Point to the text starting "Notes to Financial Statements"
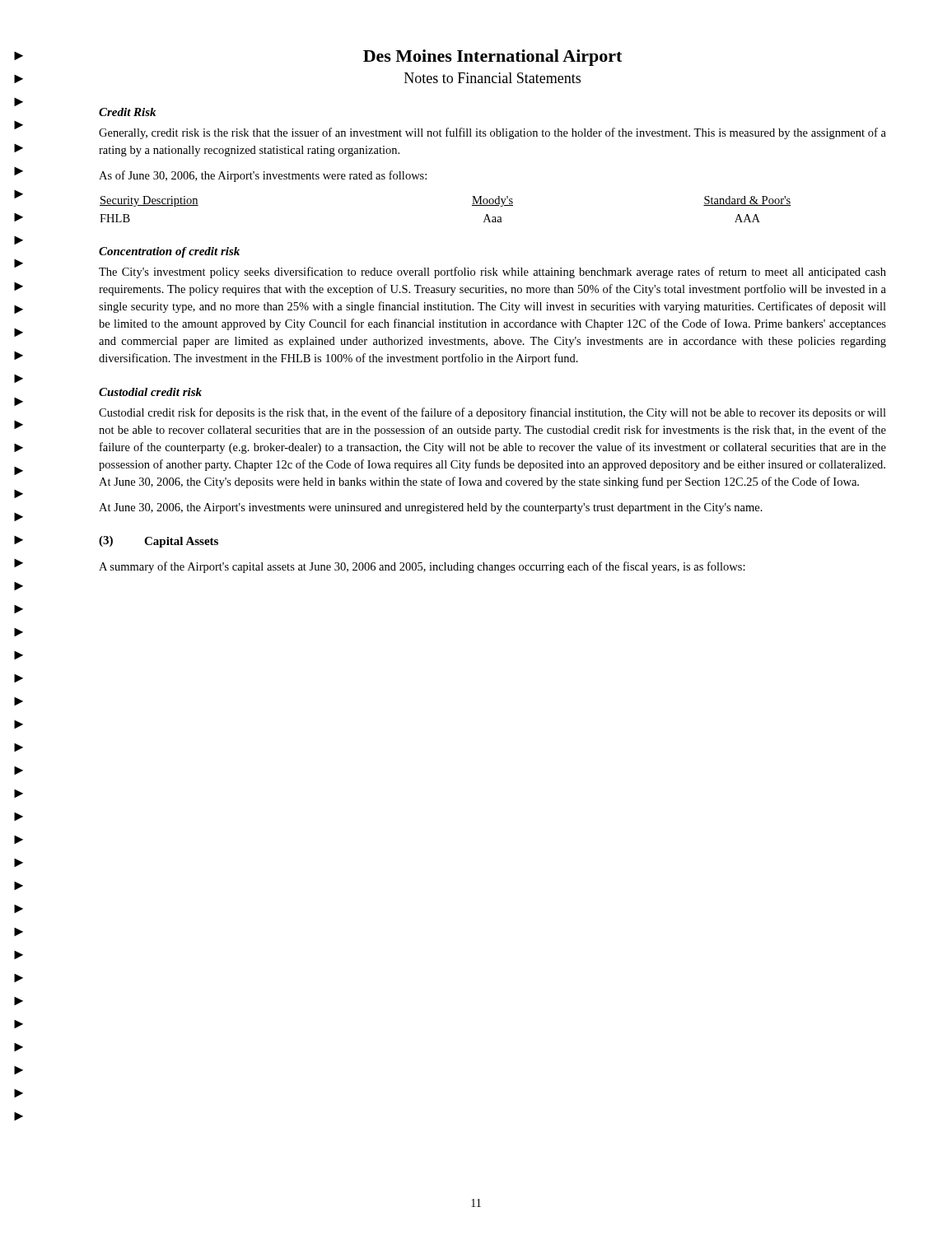The height and width of the screenshot is (1235, 952). (x=492, y=78)
